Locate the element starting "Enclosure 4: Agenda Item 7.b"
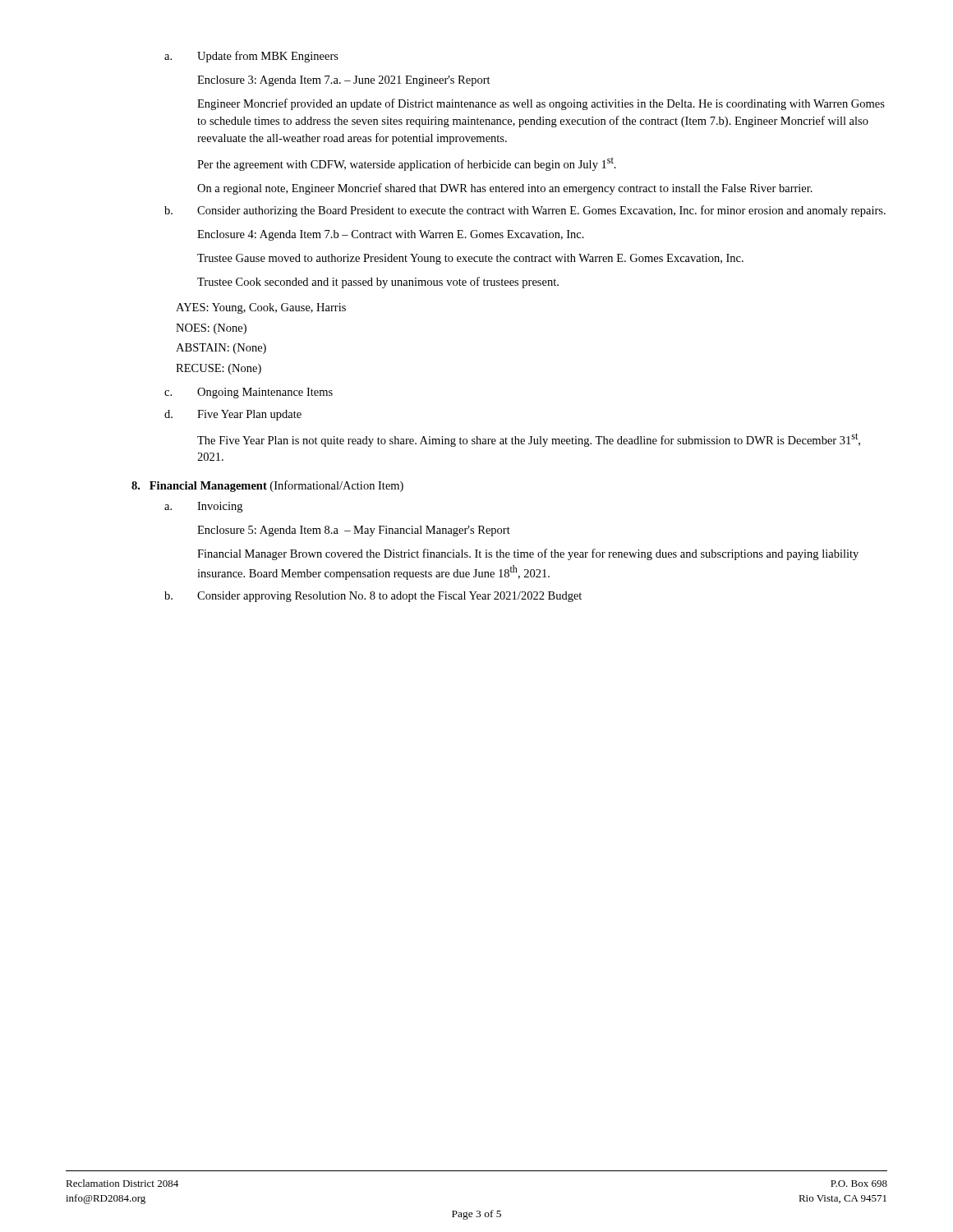This screenshot has height=1232, width=953. coord(391,234)
